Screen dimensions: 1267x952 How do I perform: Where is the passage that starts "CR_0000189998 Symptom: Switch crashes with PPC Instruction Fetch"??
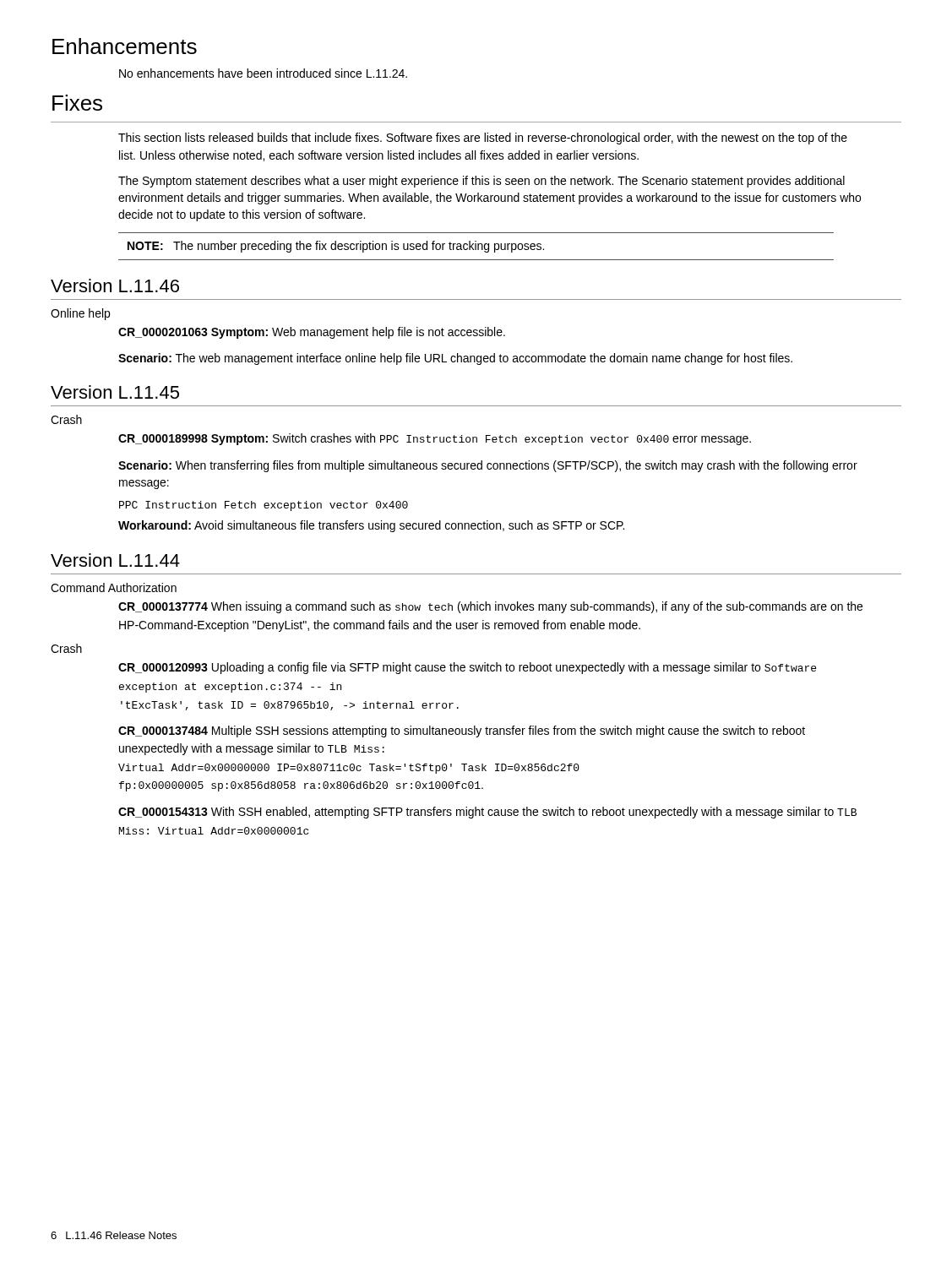[x=493, y=439]
